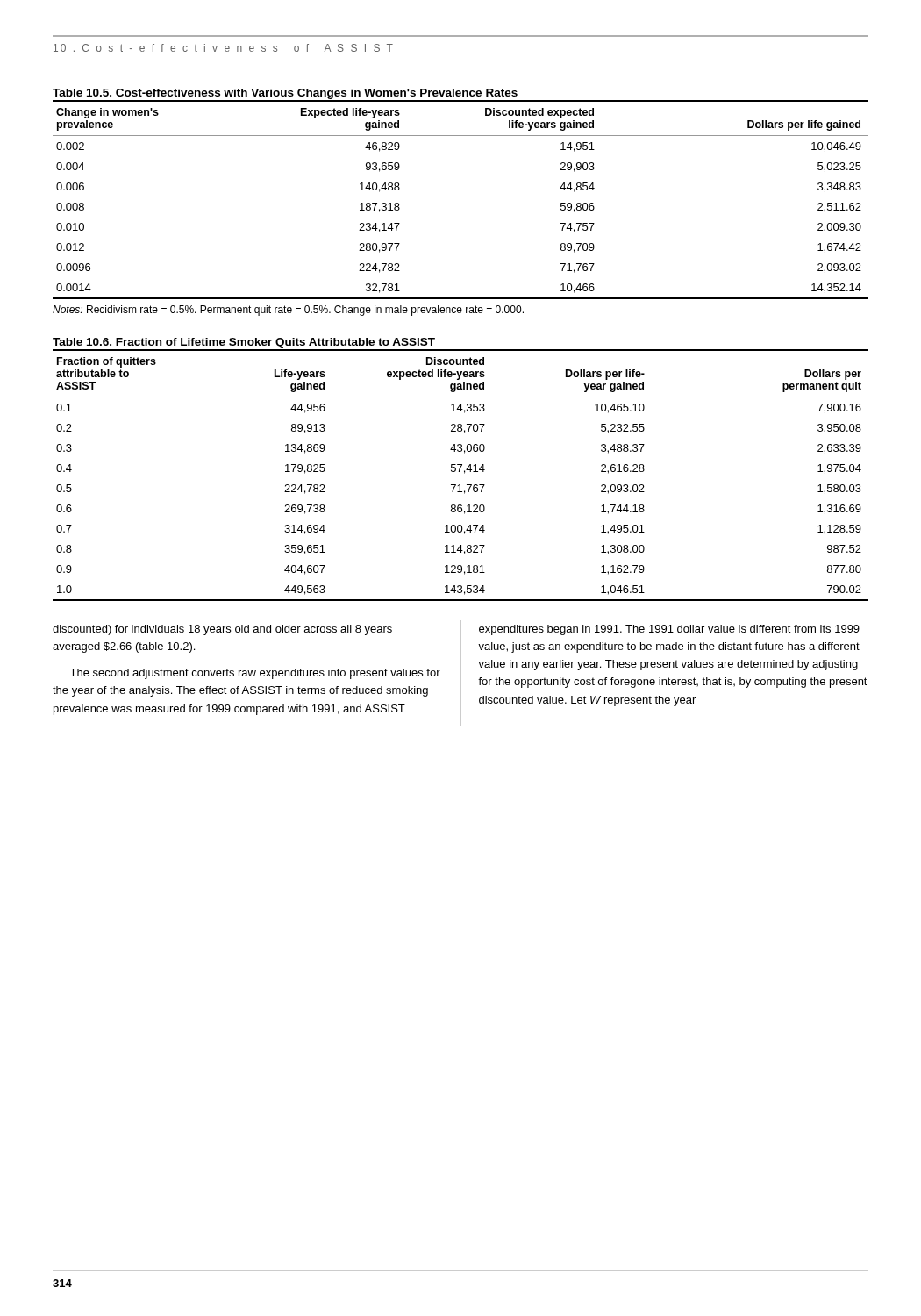Locate the text block with the text "discounted) for individuals 18 years old and older"
This screenshot has width=921, height=1316.
click(x=248, y=669)
